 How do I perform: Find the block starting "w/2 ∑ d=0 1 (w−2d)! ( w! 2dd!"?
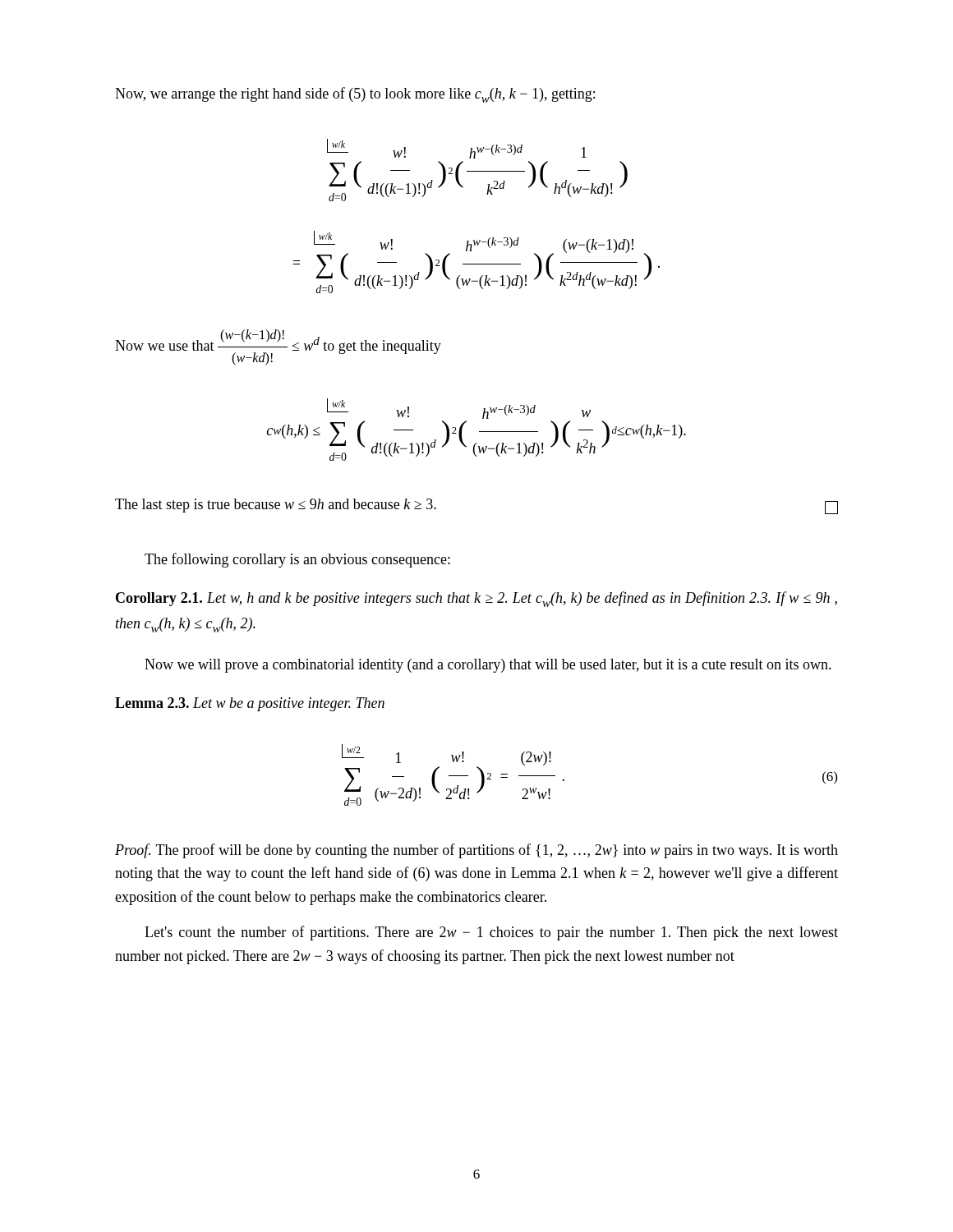tap(476, 777)
